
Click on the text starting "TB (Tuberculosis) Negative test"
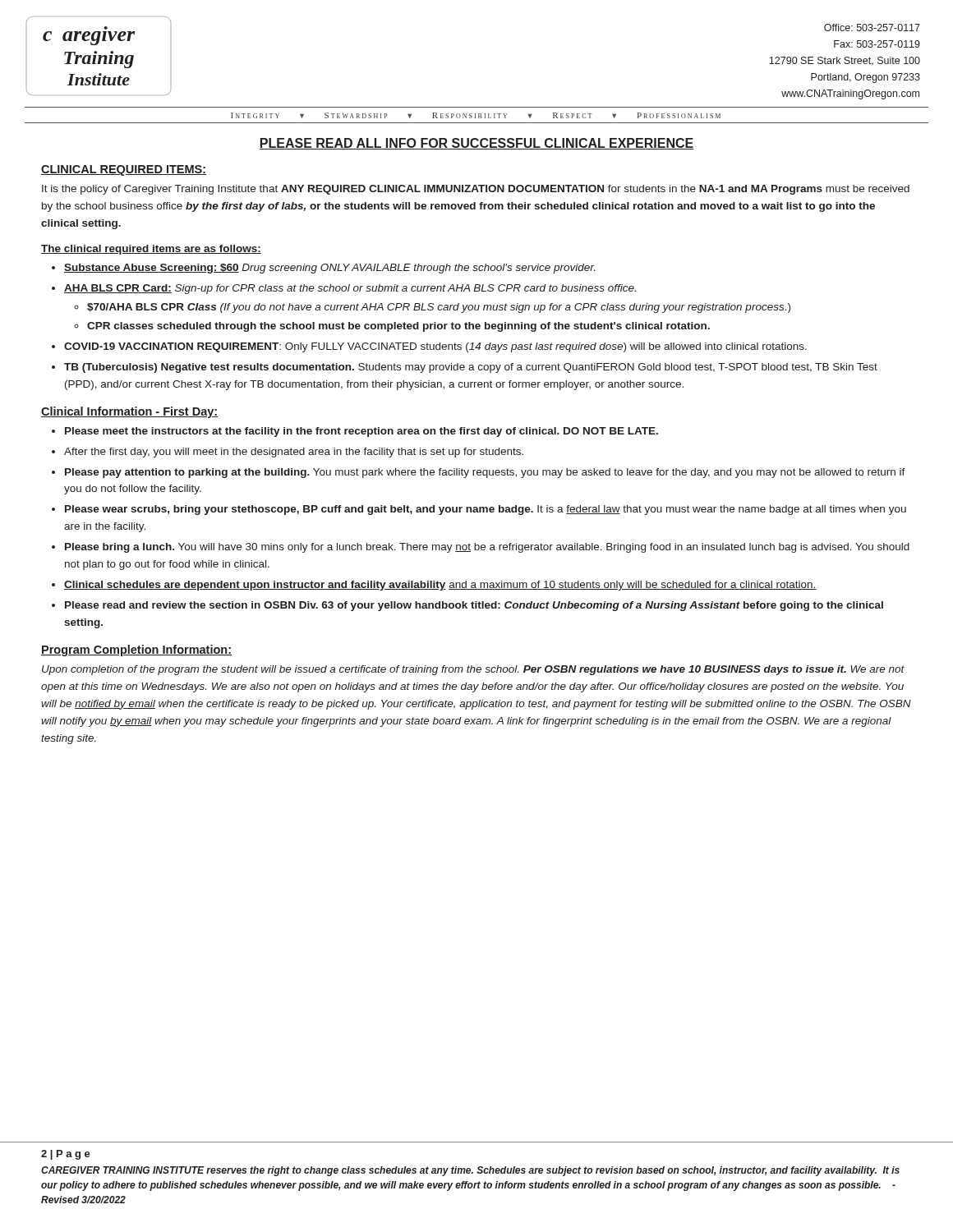click(471, 375)
